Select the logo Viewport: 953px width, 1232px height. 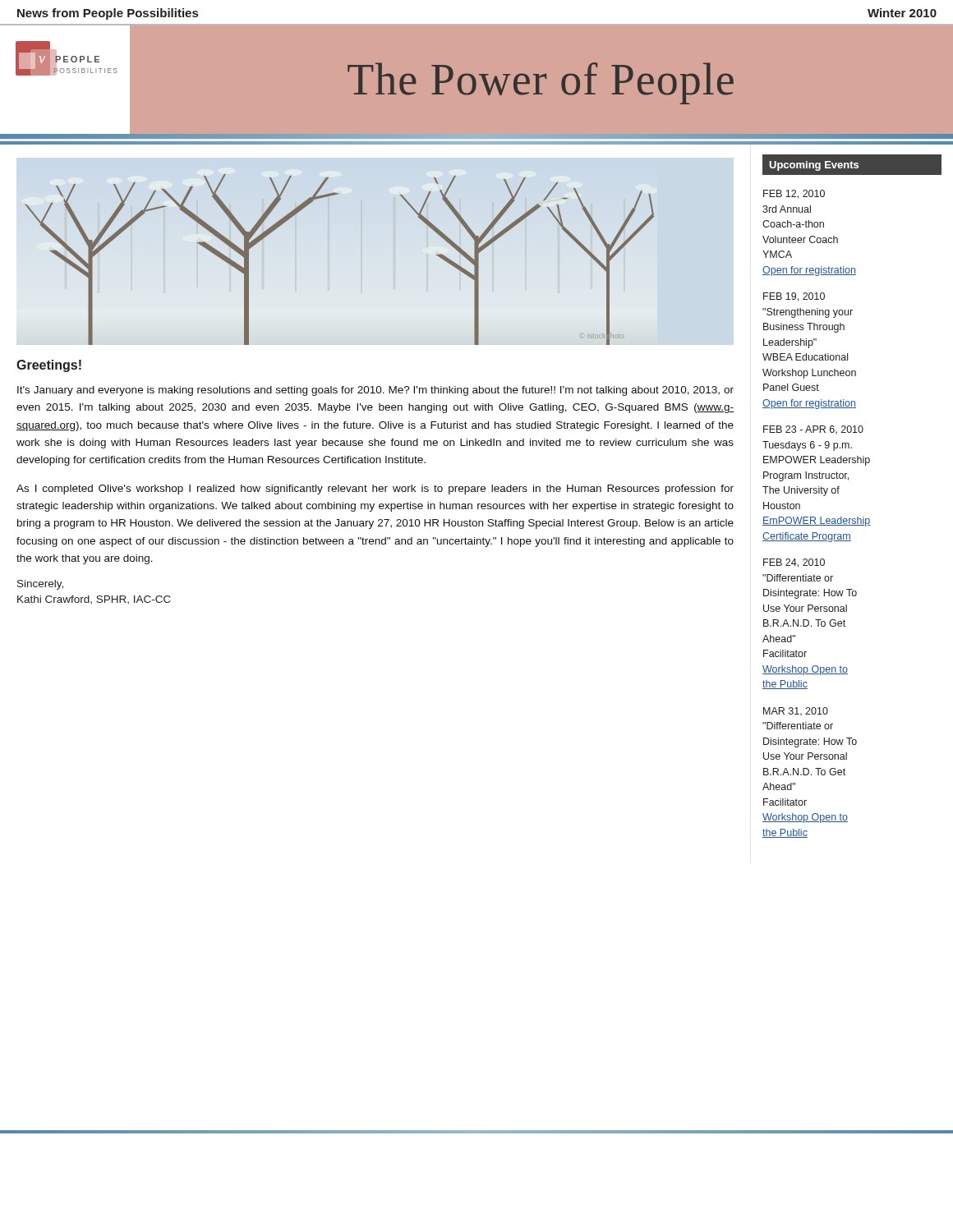tap(65, 80)
